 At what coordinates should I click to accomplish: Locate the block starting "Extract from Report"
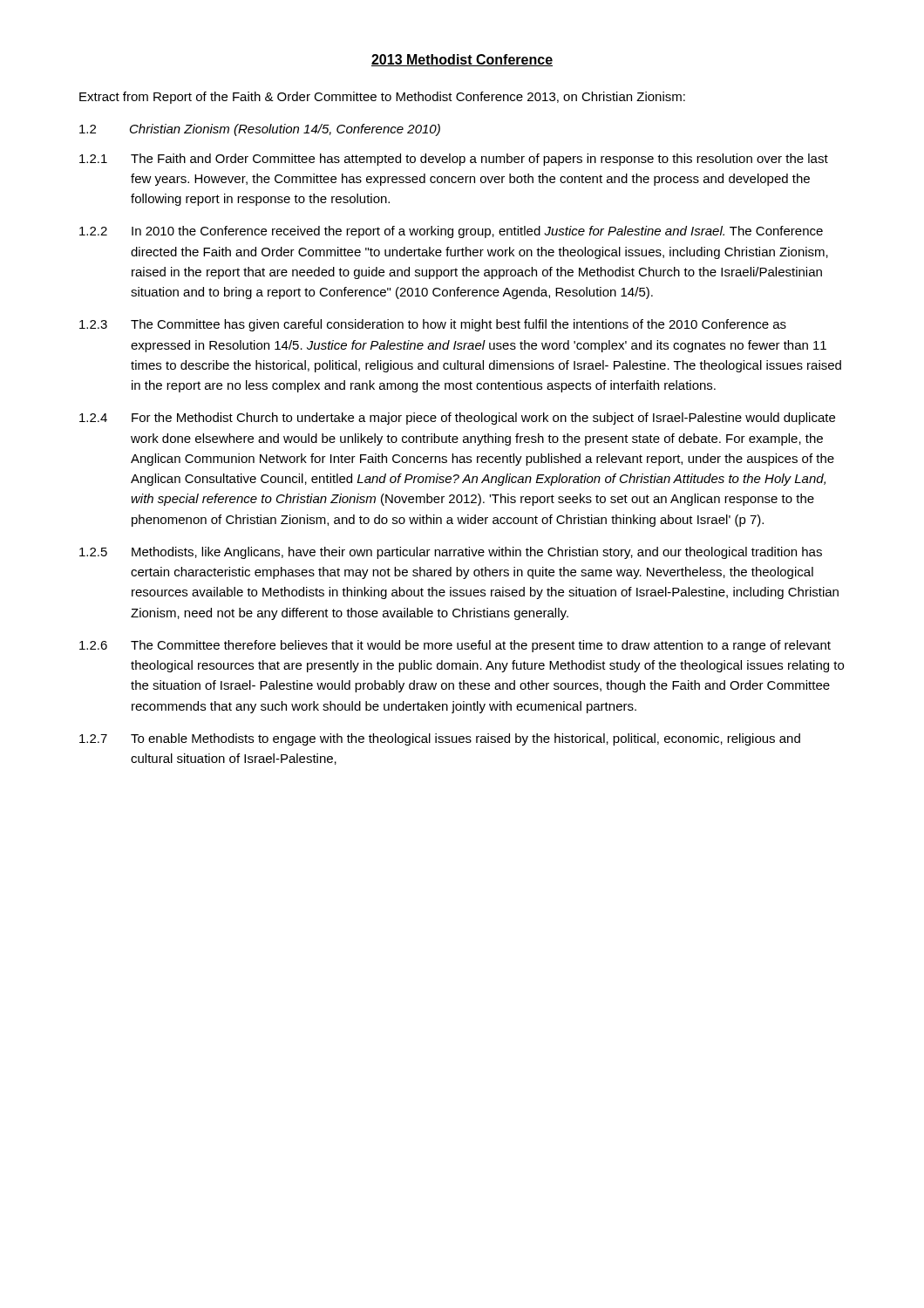click(x=382, y=96)
